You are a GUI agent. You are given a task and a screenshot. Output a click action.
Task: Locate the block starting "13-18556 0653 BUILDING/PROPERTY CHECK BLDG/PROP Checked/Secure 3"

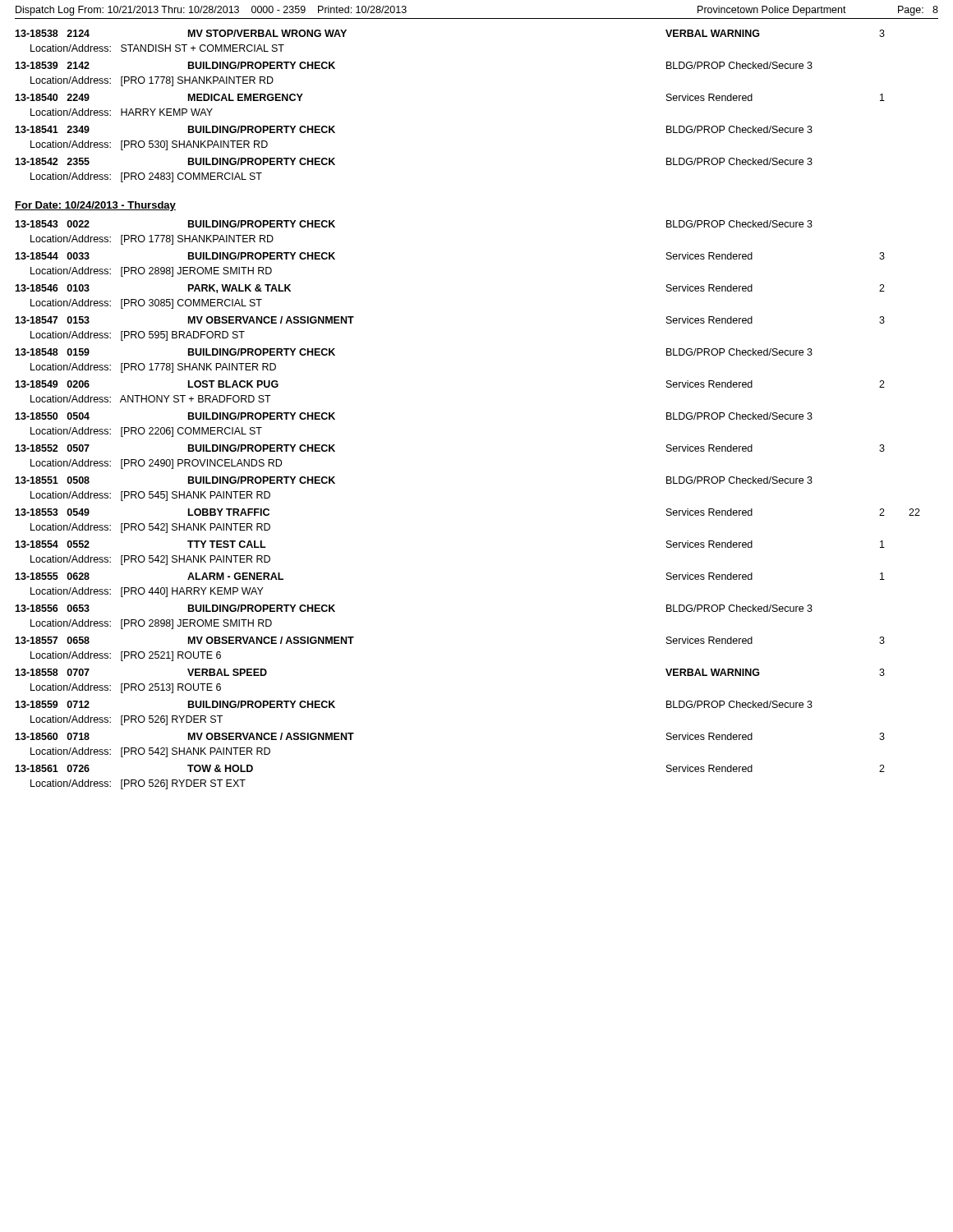(37, 608)
